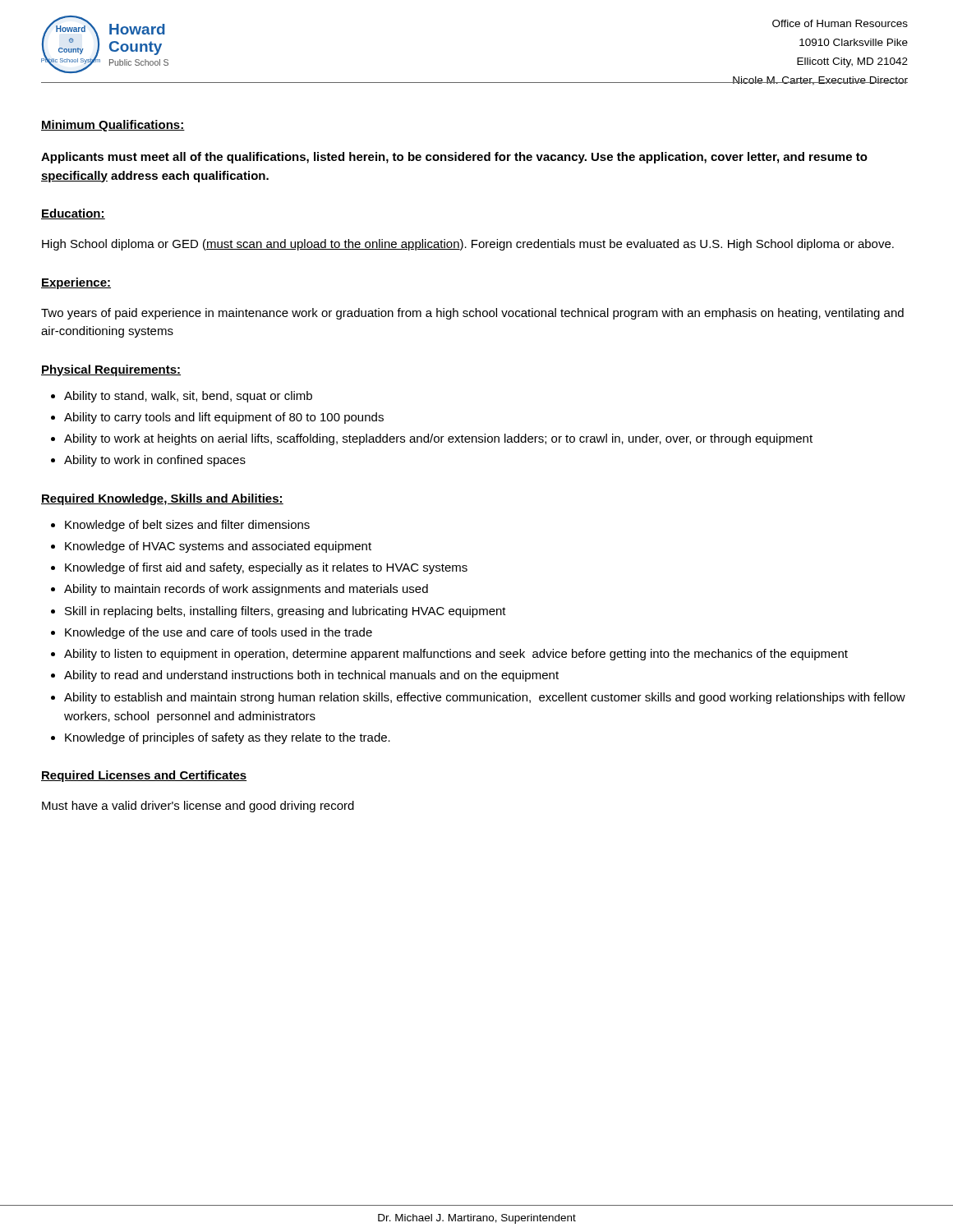Where is the passage that starts "Ability to read and understand"?
Image resolution: width=953 pixels, height=1232 pixels.
pyautogui.click(x=311, y=675)
